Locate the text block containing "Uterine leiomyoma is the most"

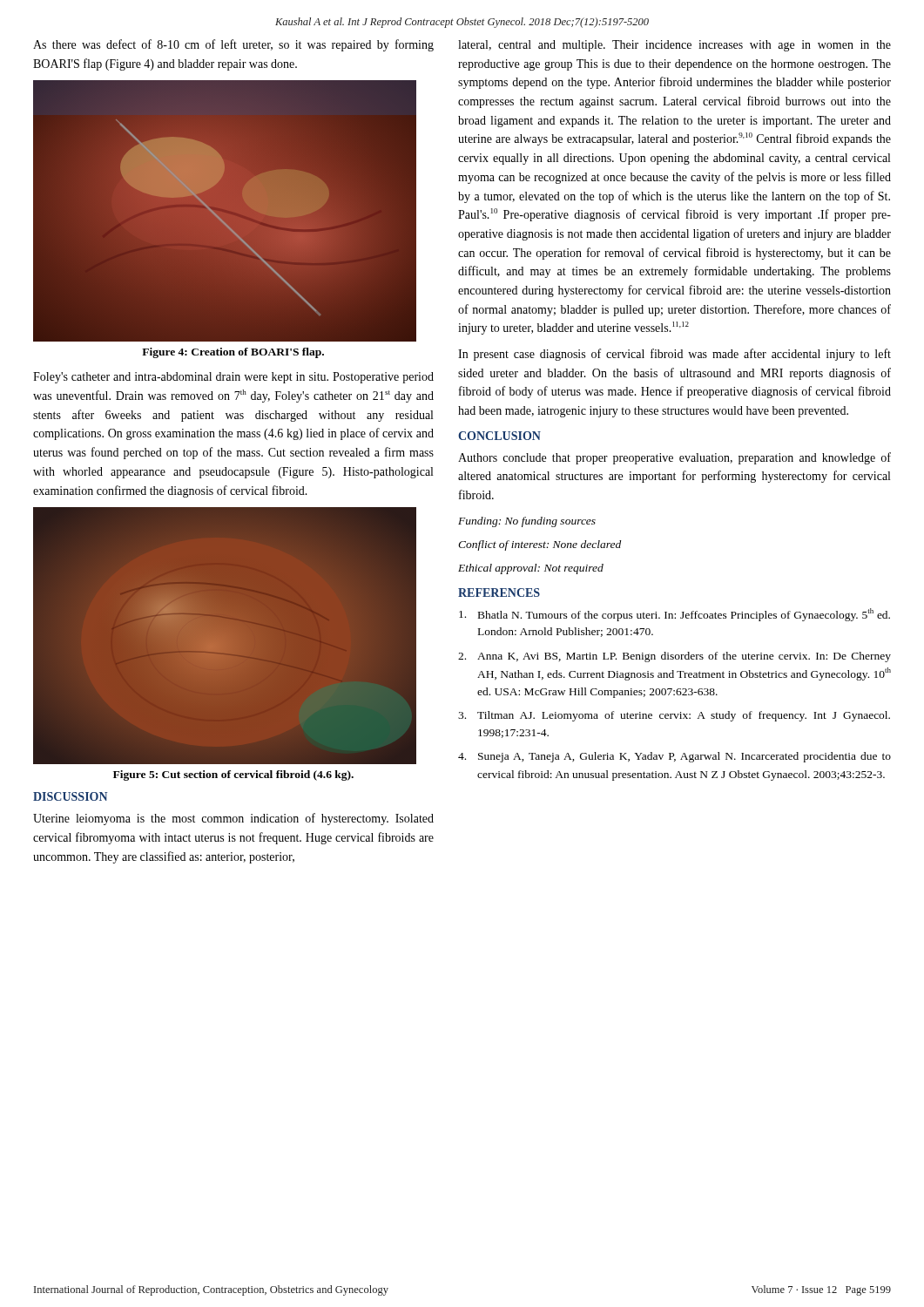[x=233, y=838]
